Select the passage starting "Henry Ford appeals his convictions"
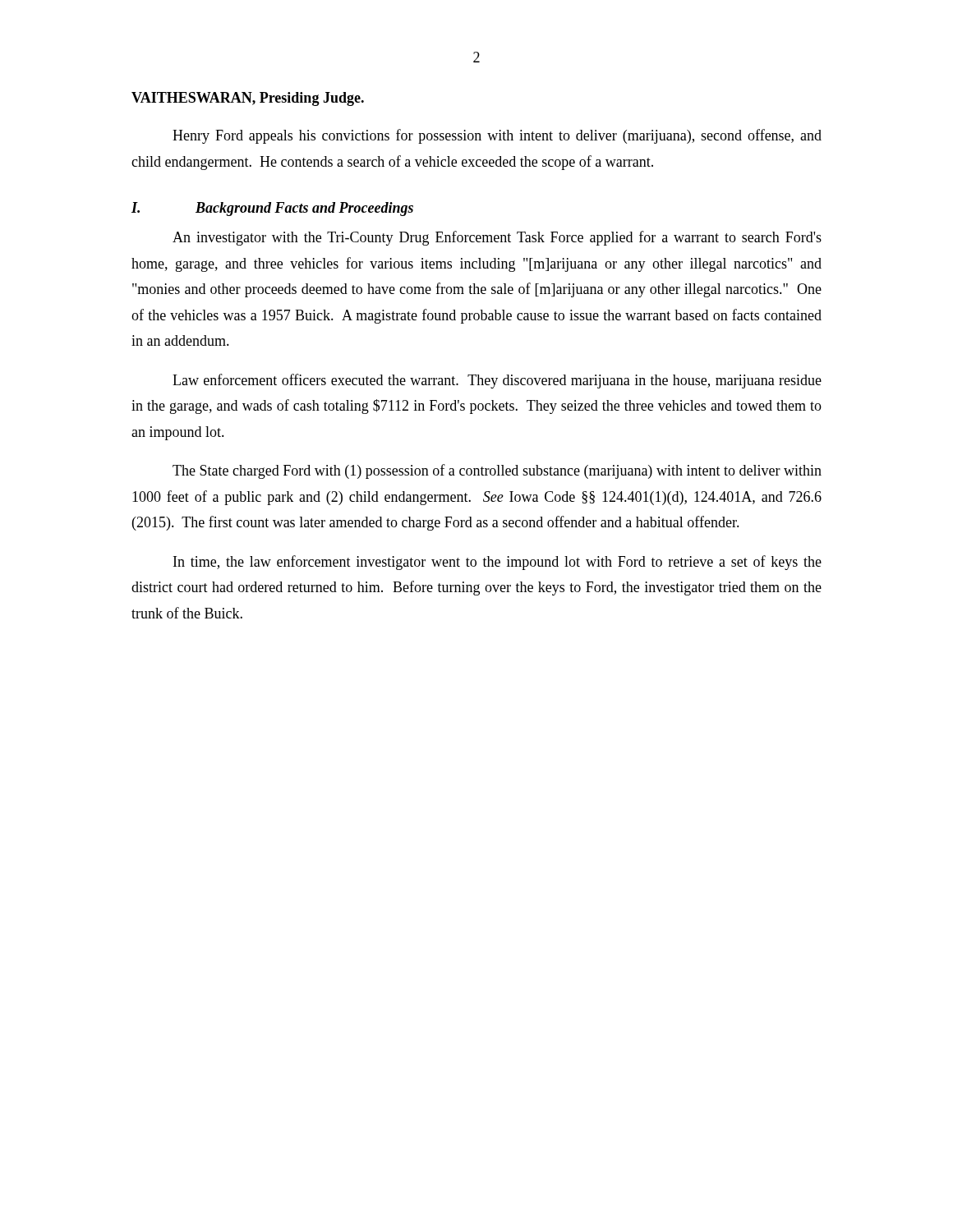Viewport: 953px width, 1232px height. pyautogui.click(x=476, y=149)
